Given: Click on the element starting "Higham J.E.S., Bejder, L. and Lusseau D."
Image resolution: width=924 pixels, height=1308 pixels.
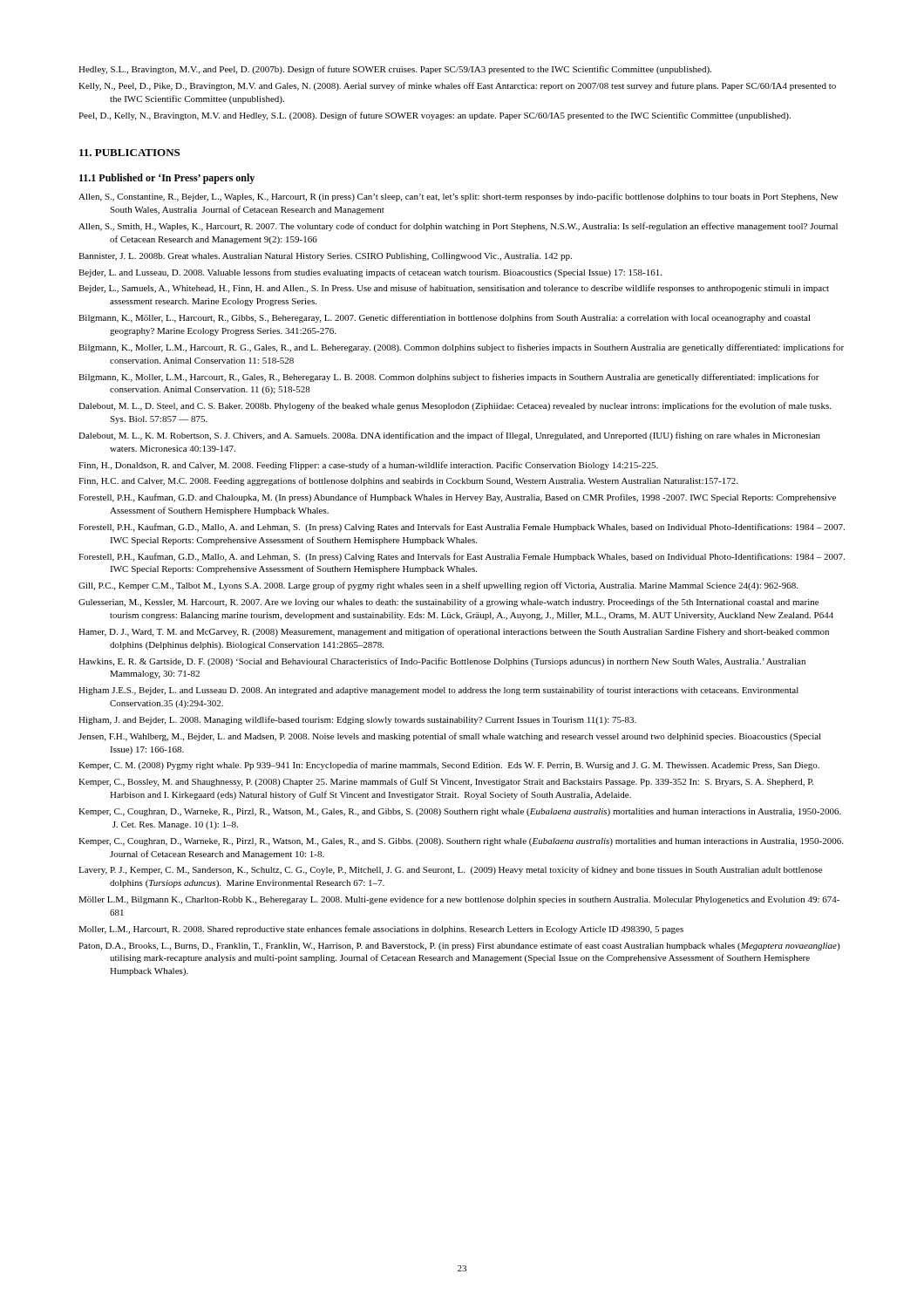Looking at the screenshot, I should [x=439, y=696].
